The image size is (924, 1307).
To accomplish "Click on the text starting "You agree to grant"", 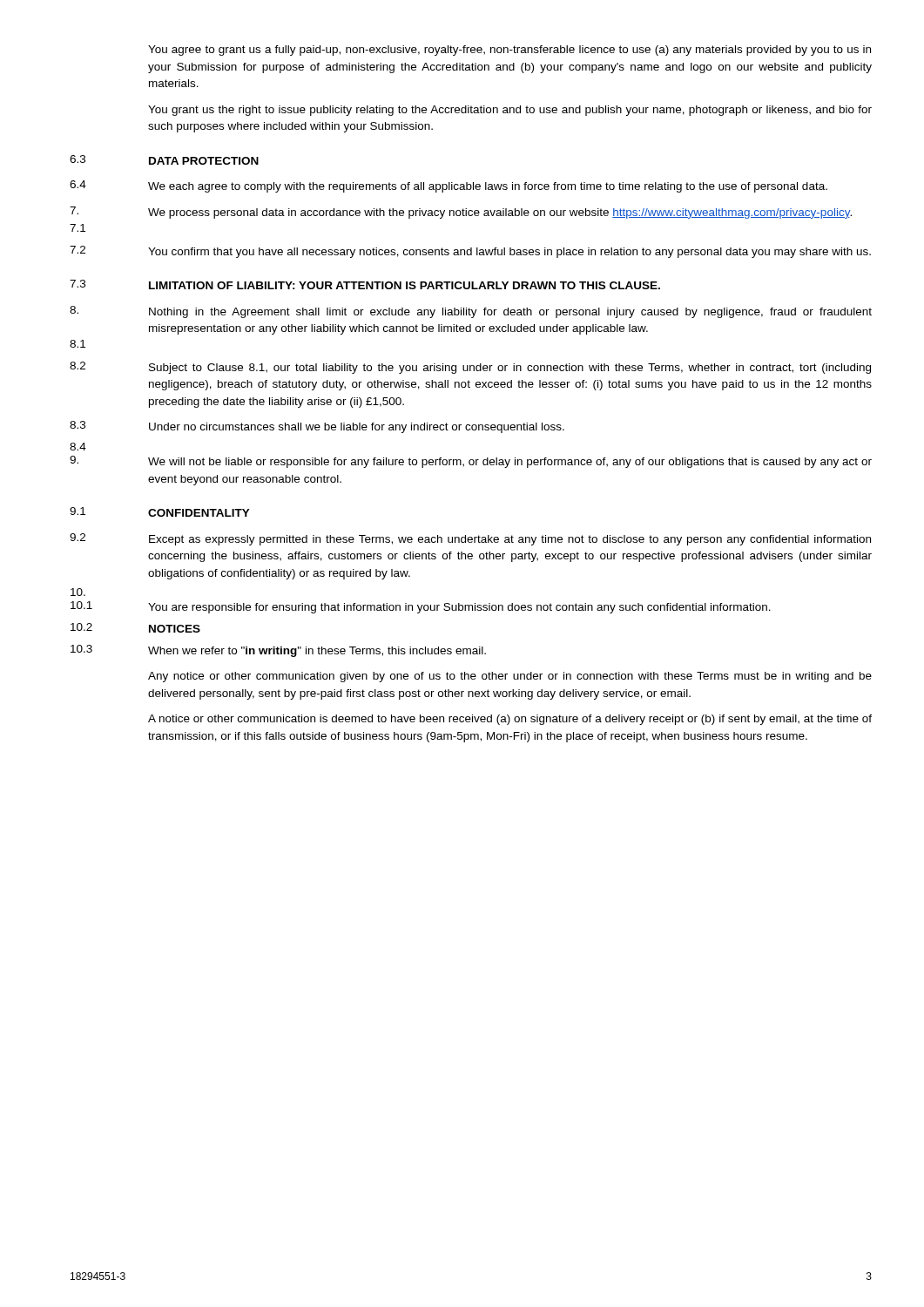I will [x=510, y=66].
